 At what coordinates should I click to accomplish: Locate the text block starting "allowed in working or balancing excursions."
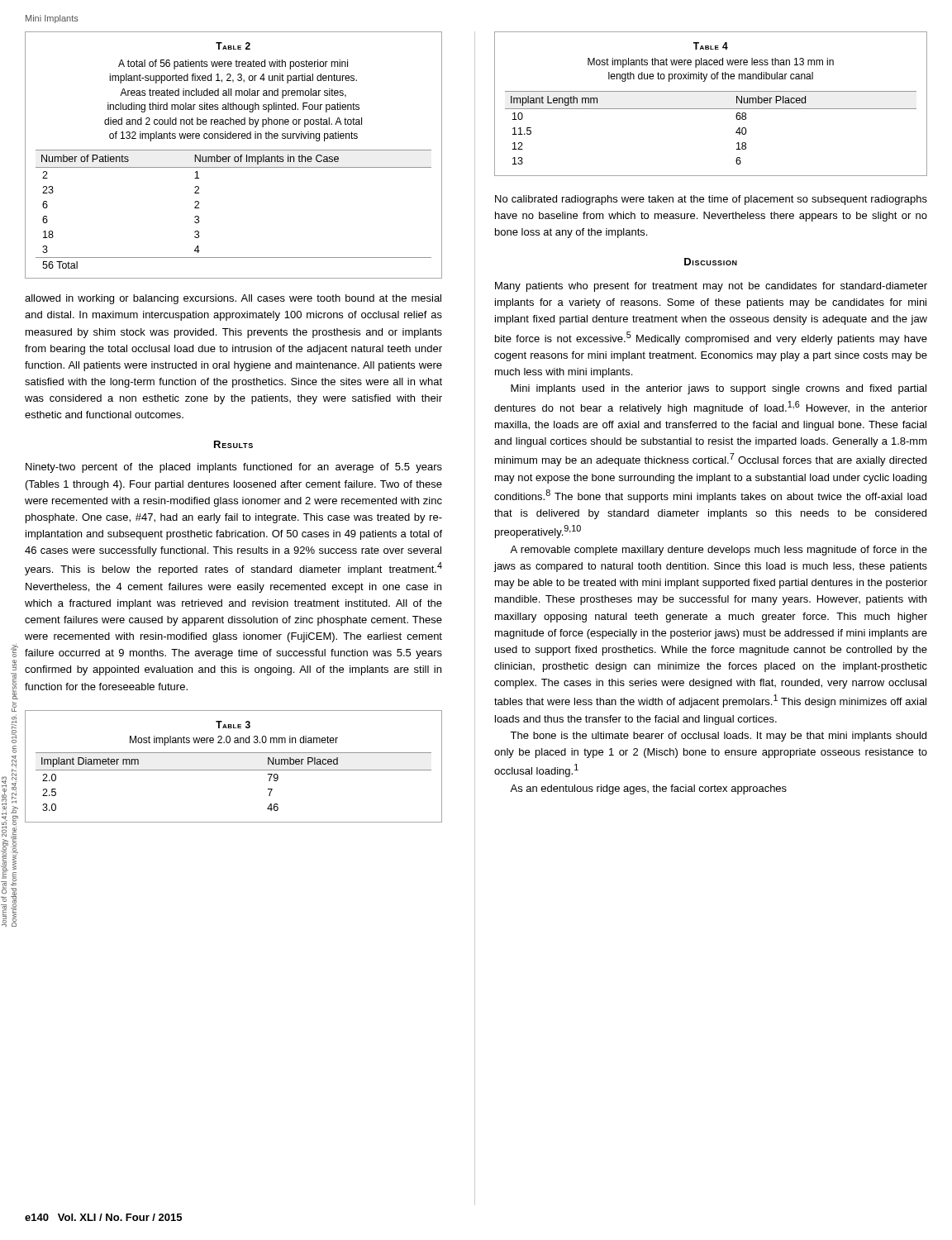coord(233,357)
